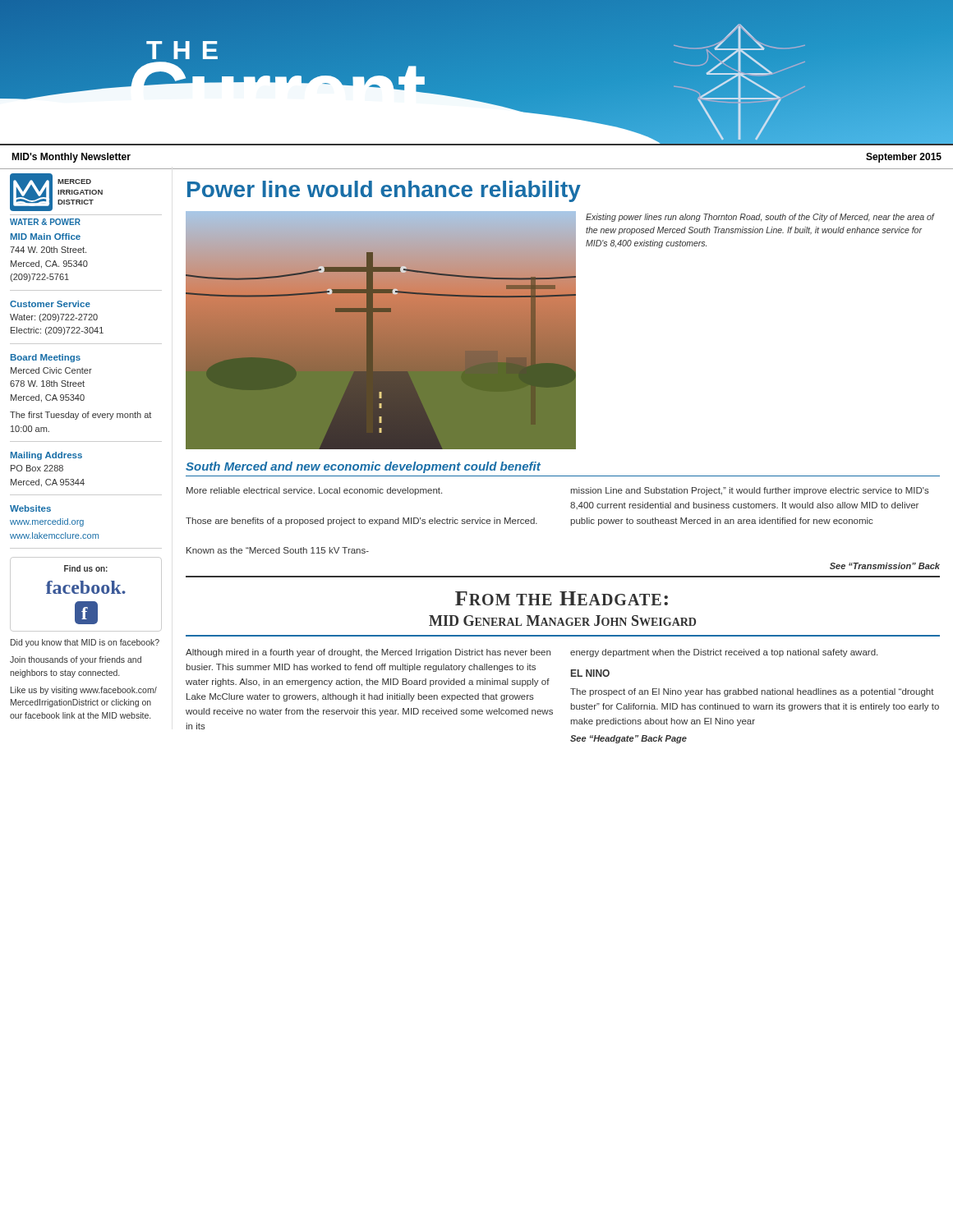Click on the text block starting "energy department when the District received a top"

(x=724, y=652)
